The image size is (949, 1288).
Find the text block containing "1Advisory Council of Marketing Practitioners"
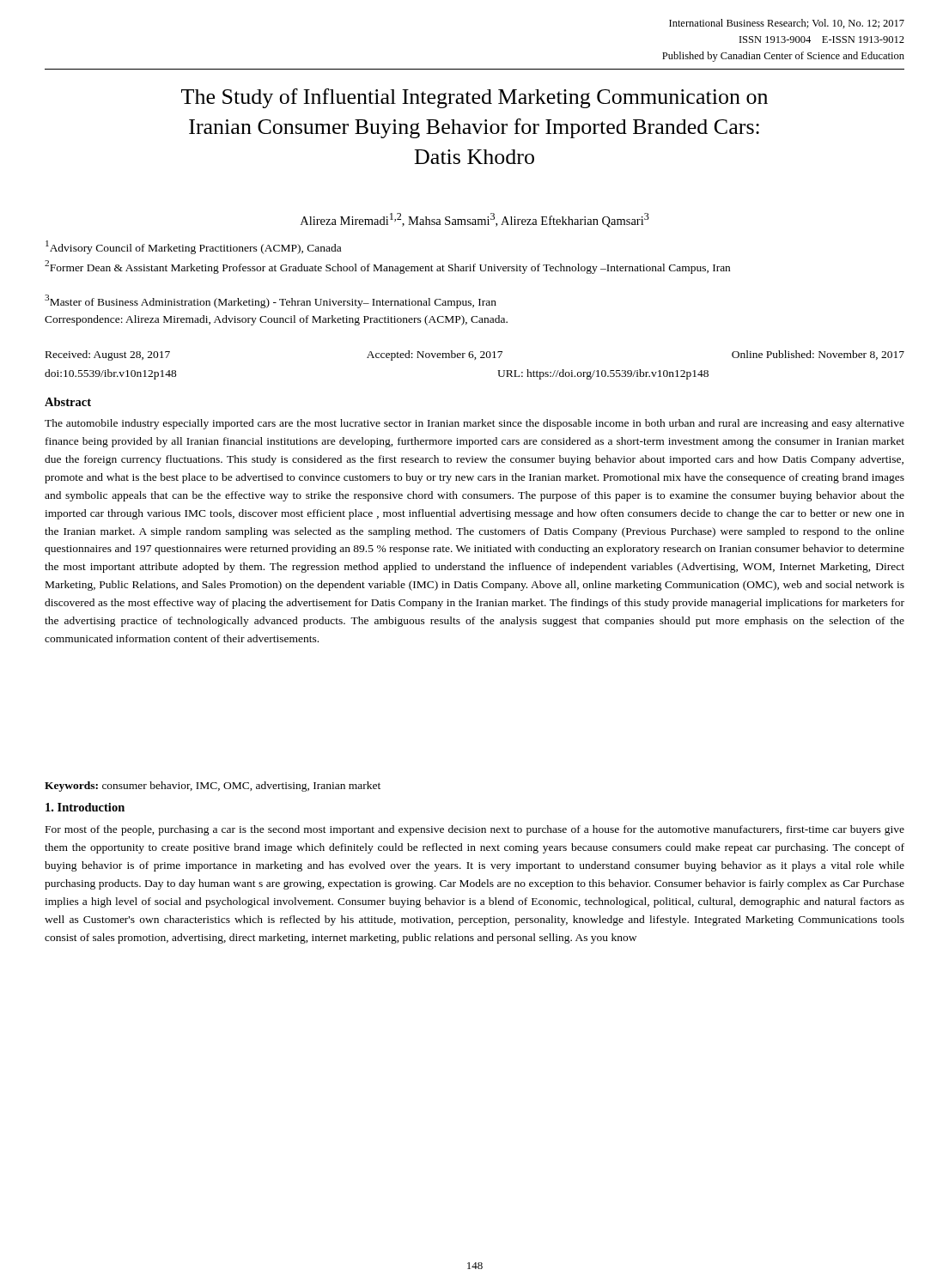[193, 246]
